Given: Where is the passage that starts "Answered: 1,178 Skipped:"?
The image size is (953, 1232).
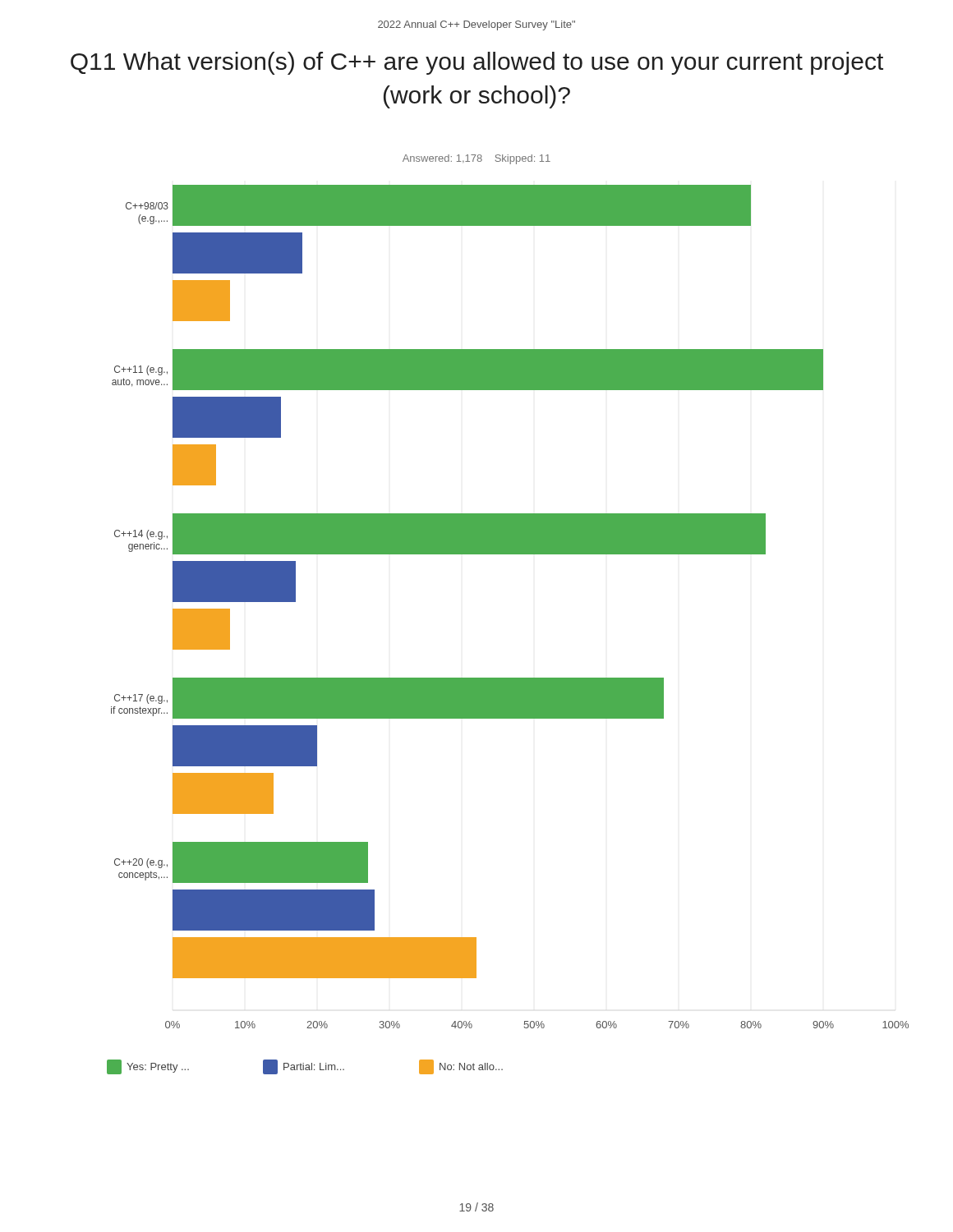Looking at the screenshot, I should click(476, 158).
